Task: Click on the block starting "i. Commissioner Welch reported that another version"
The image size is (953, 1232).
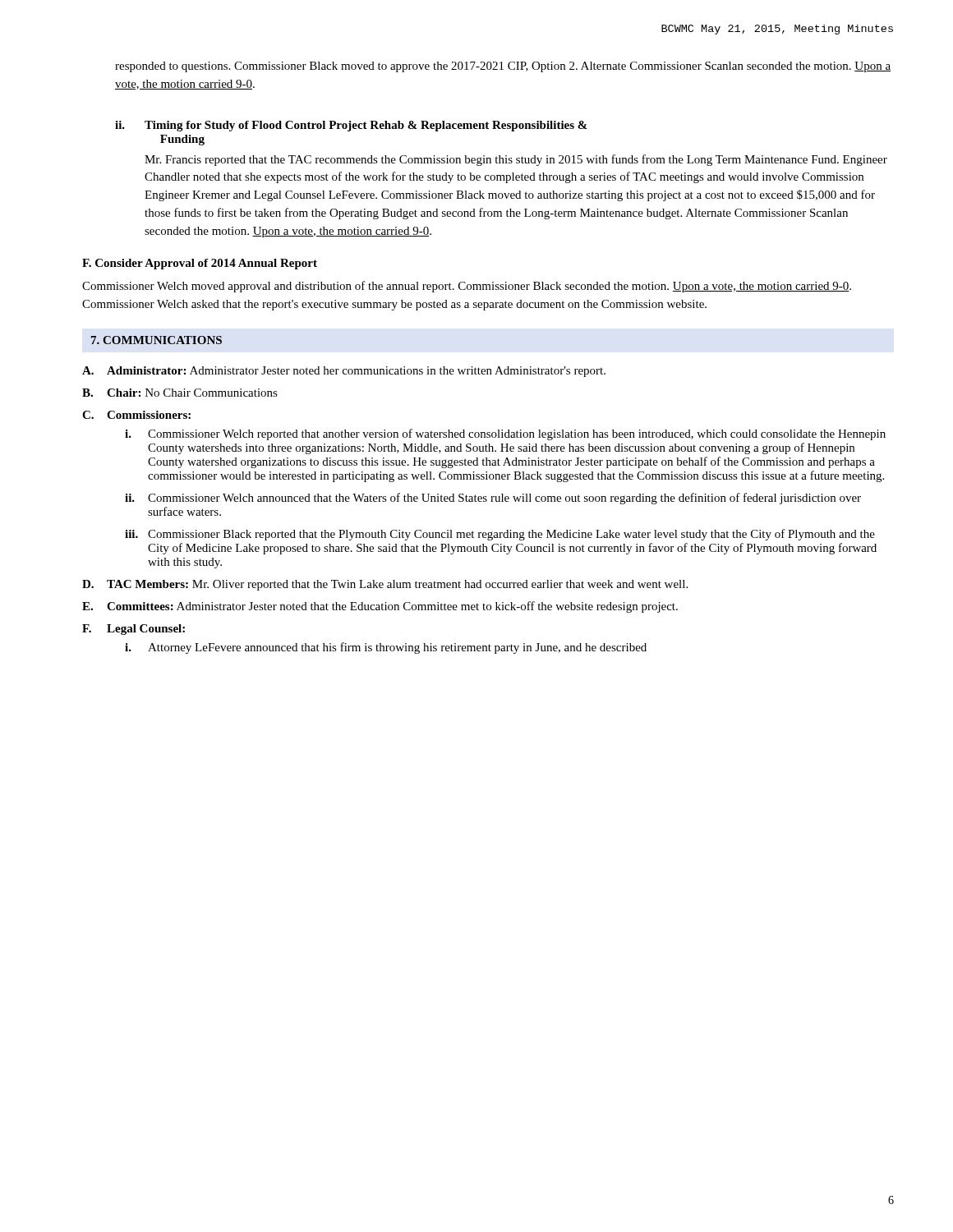Action: (509, 455)
